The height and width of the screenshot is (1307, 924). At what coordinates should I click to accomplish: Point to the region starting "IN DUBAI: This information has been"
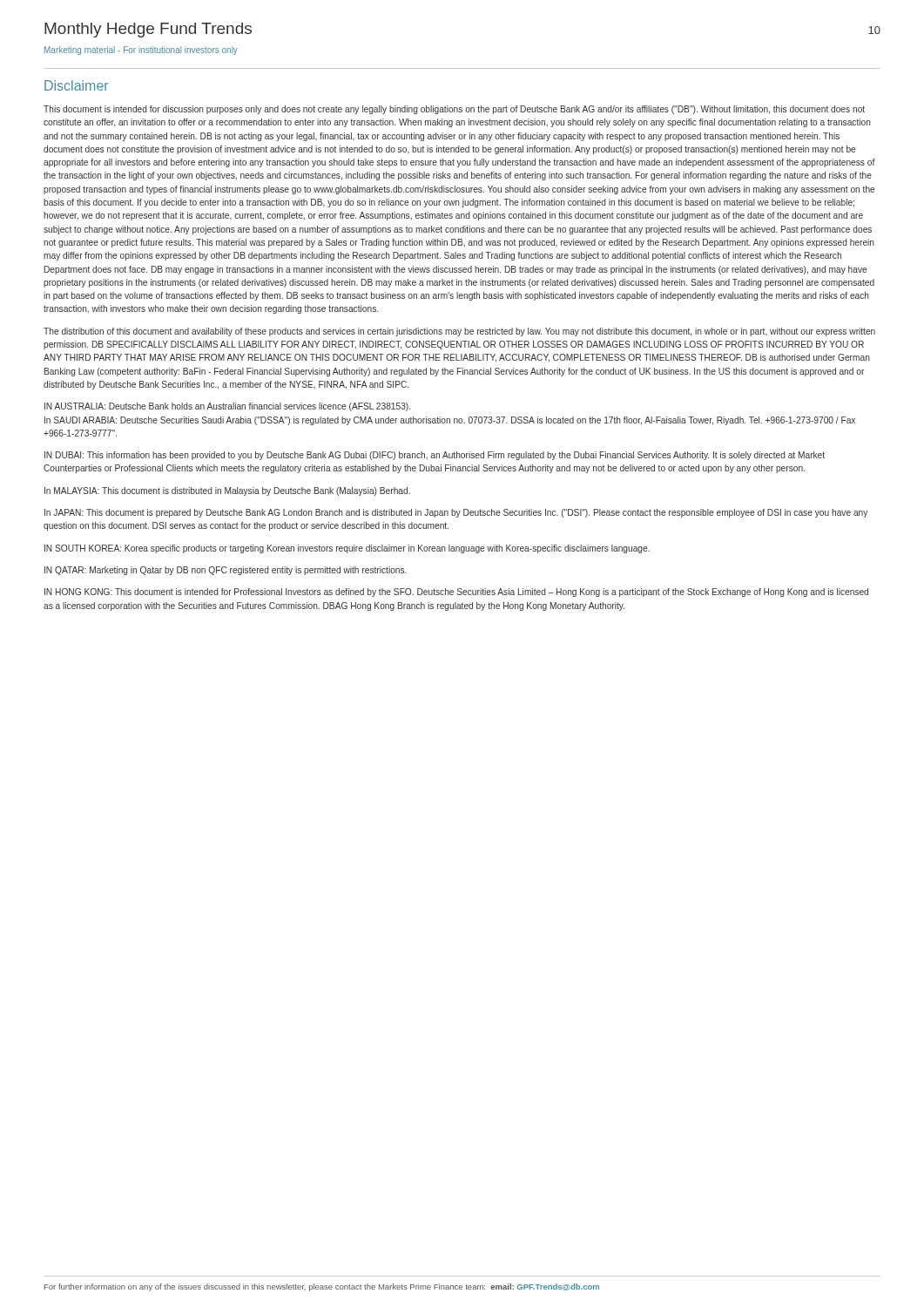click(x=462, y=462)
